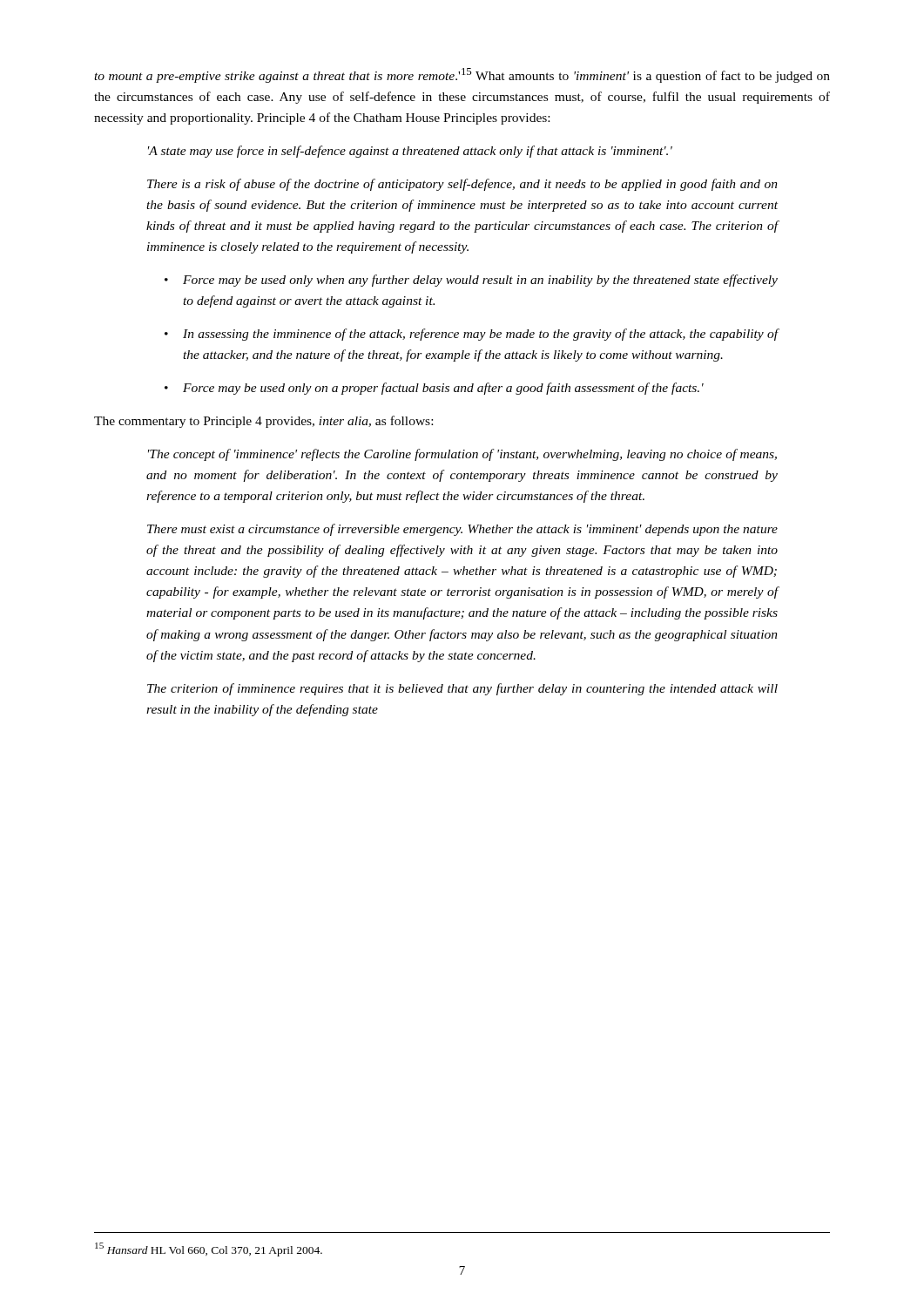Click on the footnote with the text "15 Hansard HL Vol 660, Col 370,"
This screenshot has width=924, height=1307.
(x=208, y=1248)
